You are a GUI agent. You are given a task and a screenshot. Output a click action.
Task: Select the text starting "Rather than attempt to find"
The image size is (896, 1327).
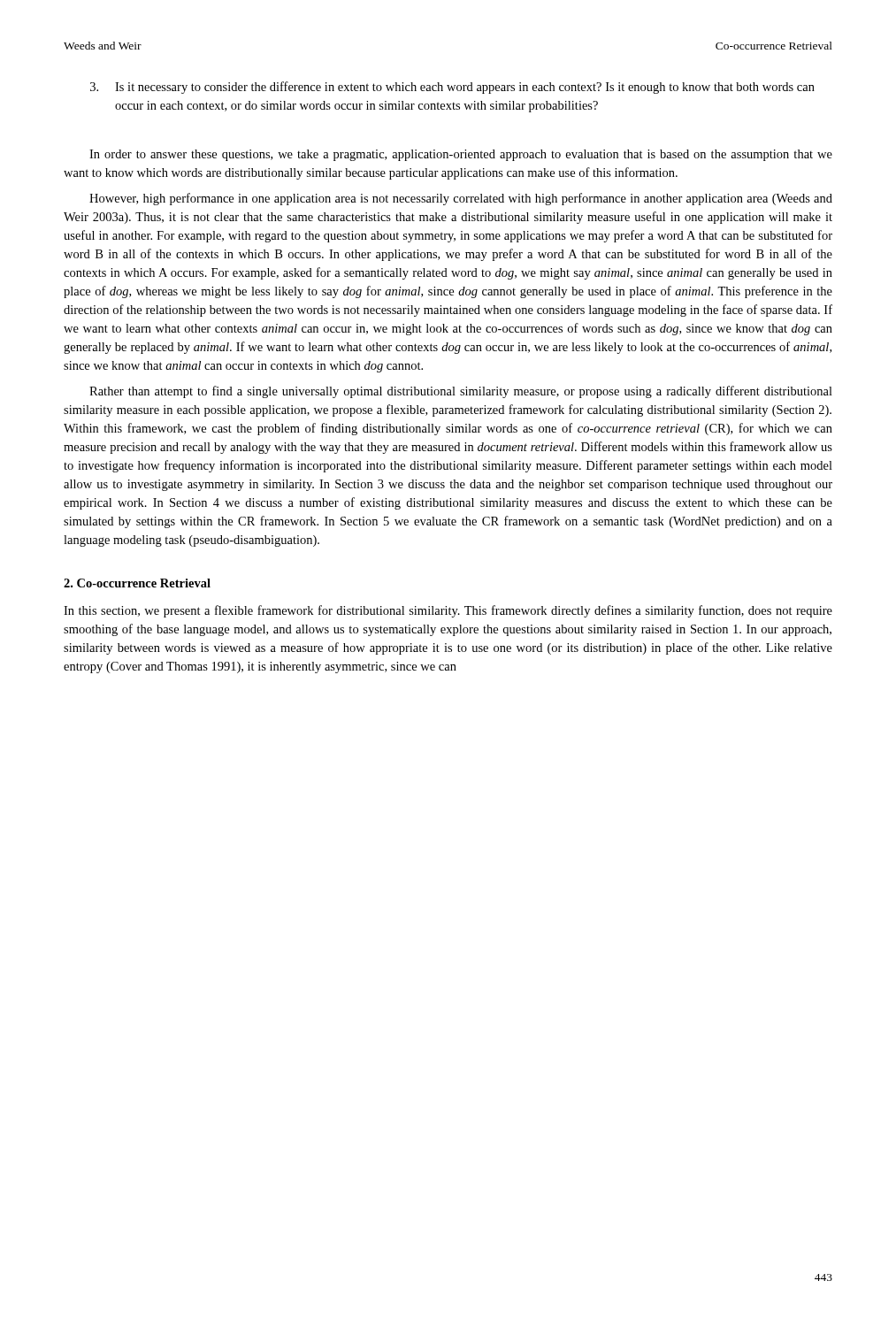click(448, 466)
